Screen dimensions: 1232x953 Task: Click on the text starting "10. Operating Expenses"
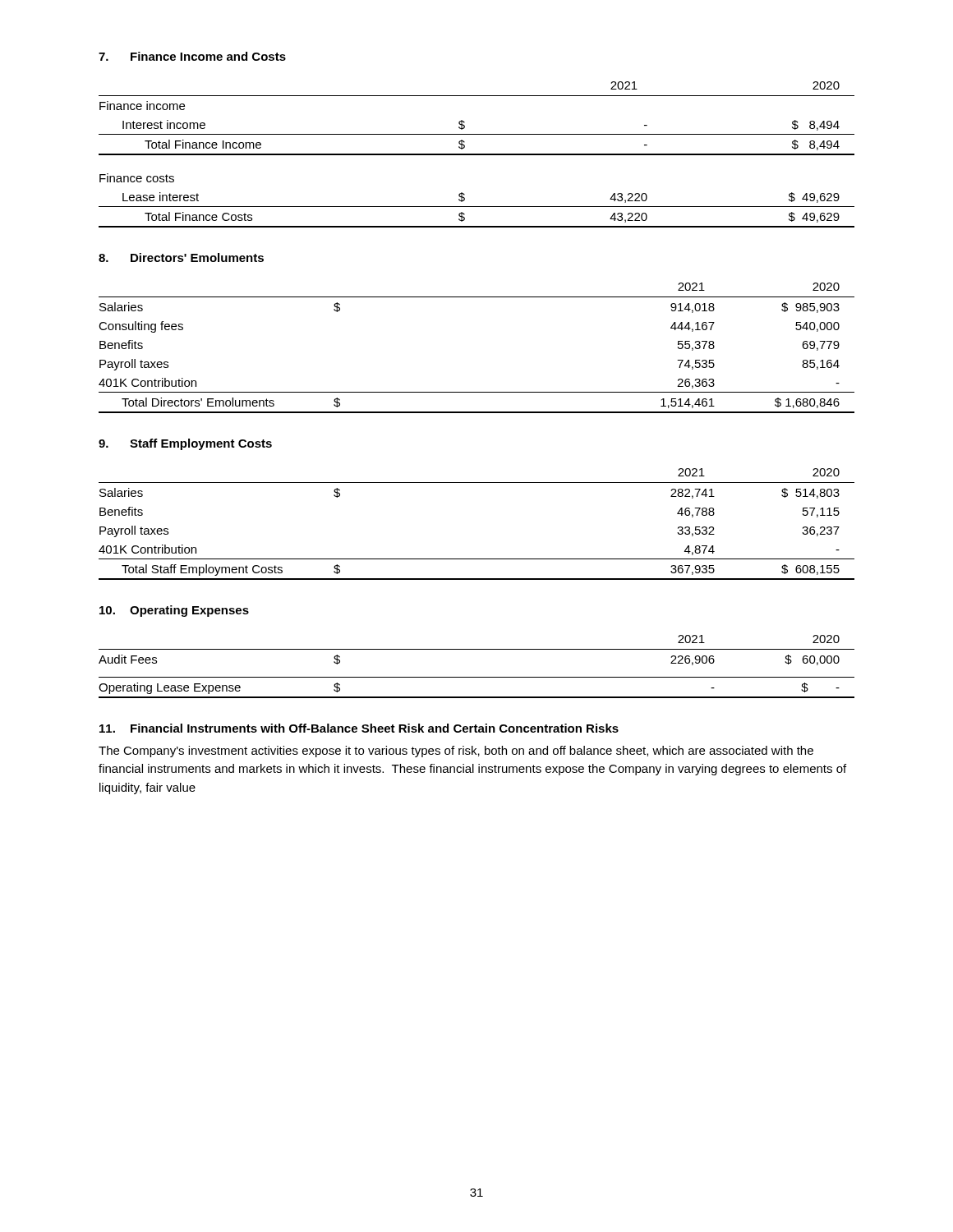click(x=174, y=610)
